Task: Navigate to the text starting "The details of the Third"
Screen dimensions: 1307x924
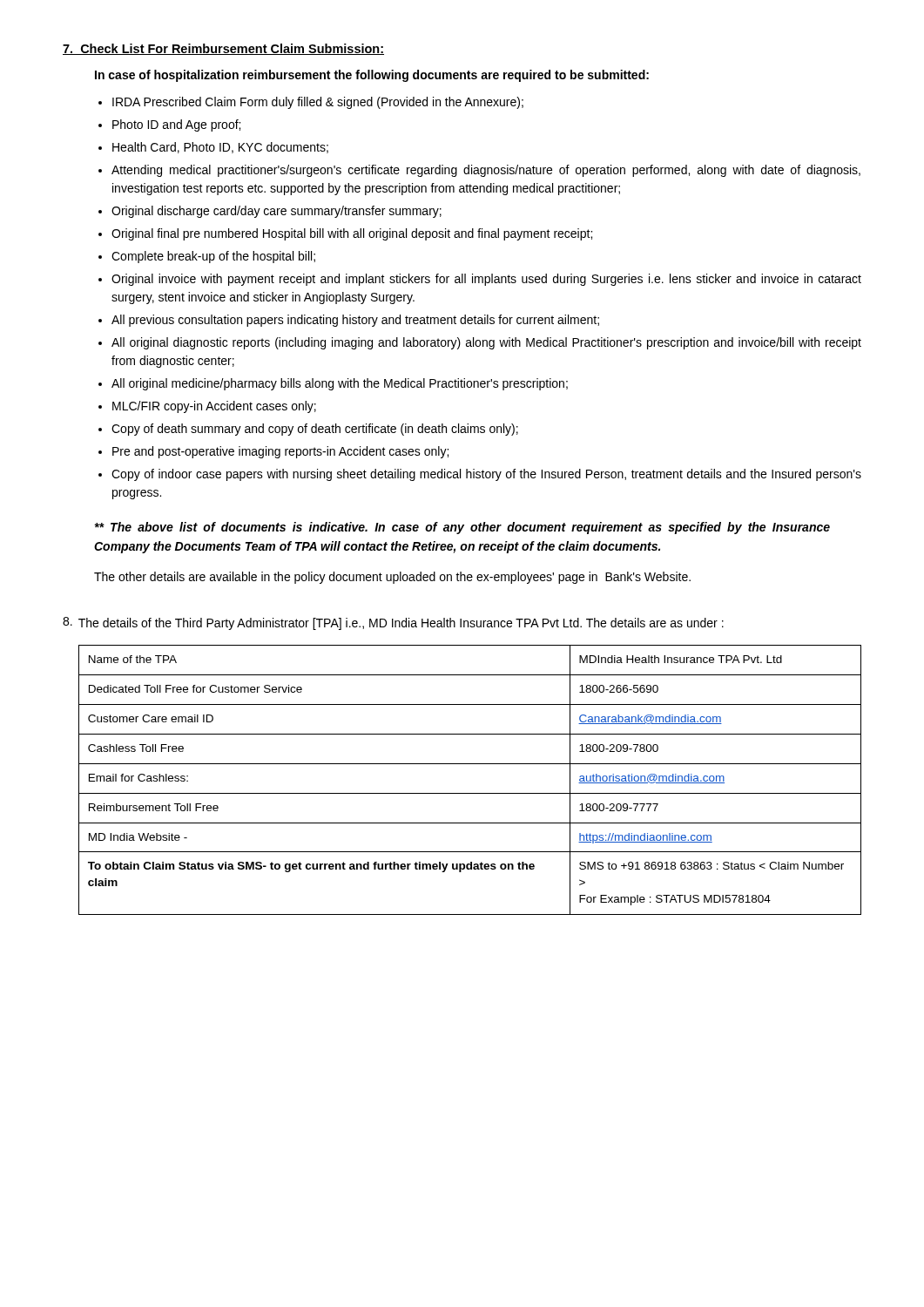Action: click(x=401, y=623)
